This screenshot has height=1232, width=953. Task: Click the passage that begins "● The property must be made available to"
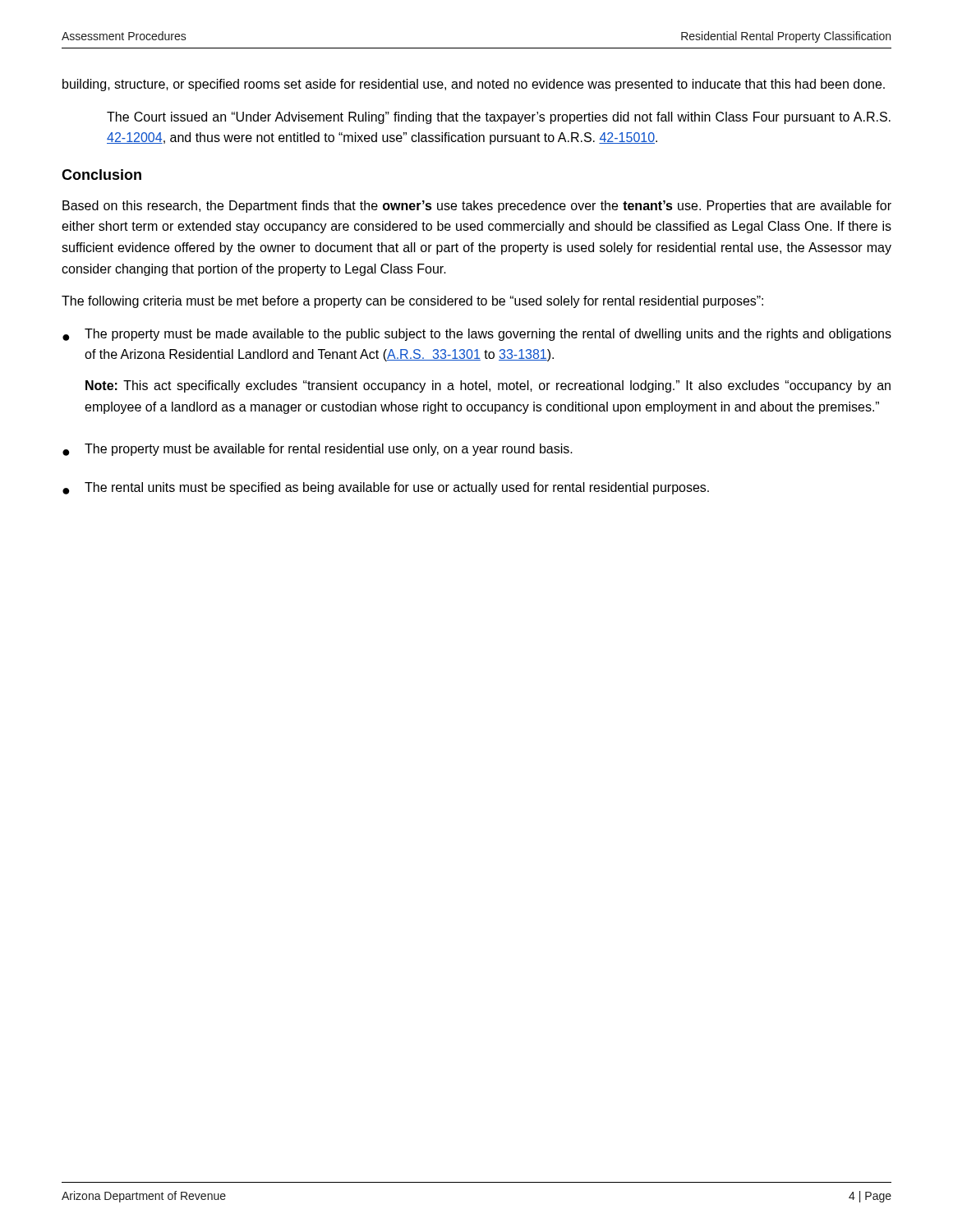[476, 374]
